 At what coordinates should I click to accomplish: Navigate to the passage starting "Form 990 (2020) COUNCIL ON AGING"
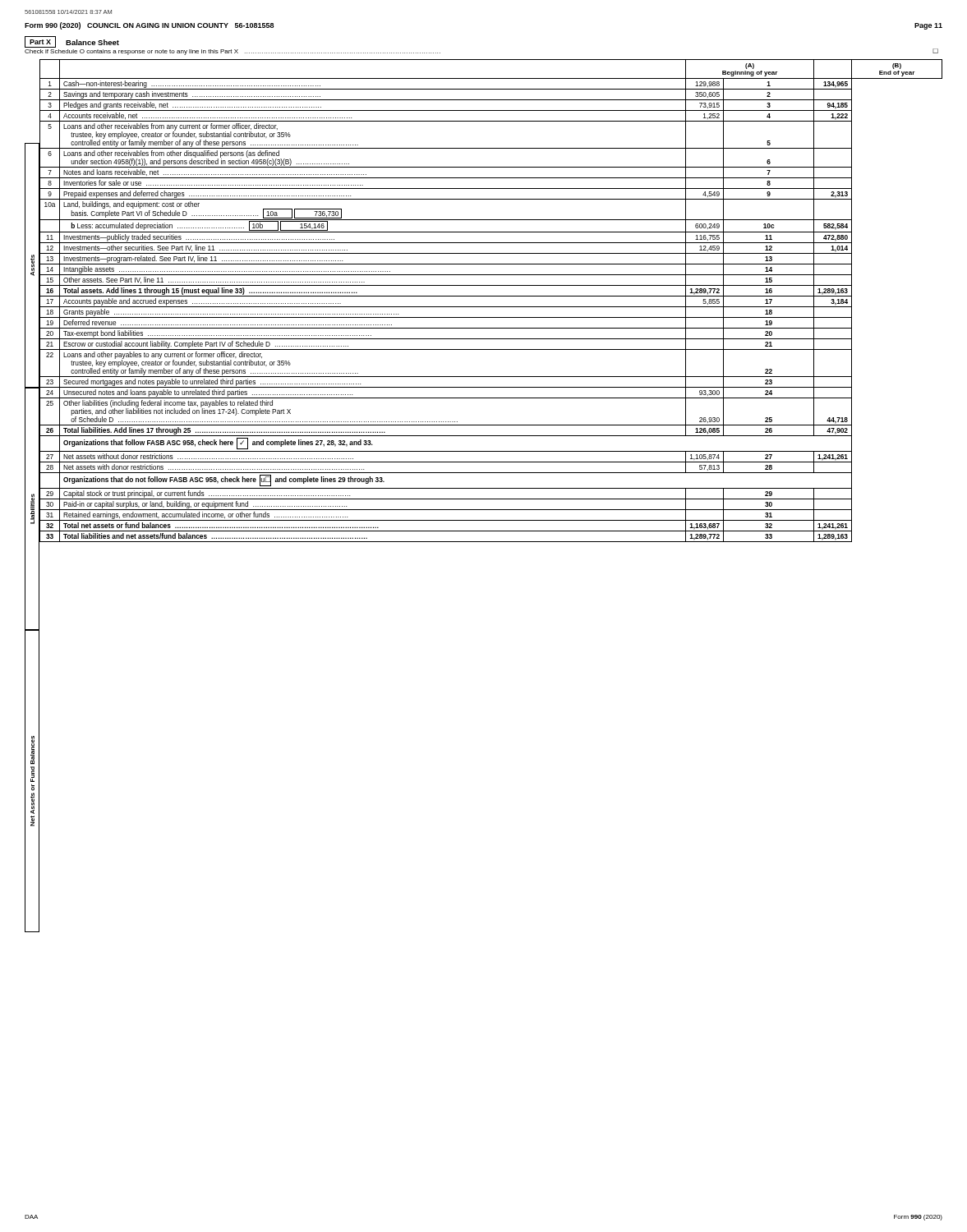click(150, 26)
